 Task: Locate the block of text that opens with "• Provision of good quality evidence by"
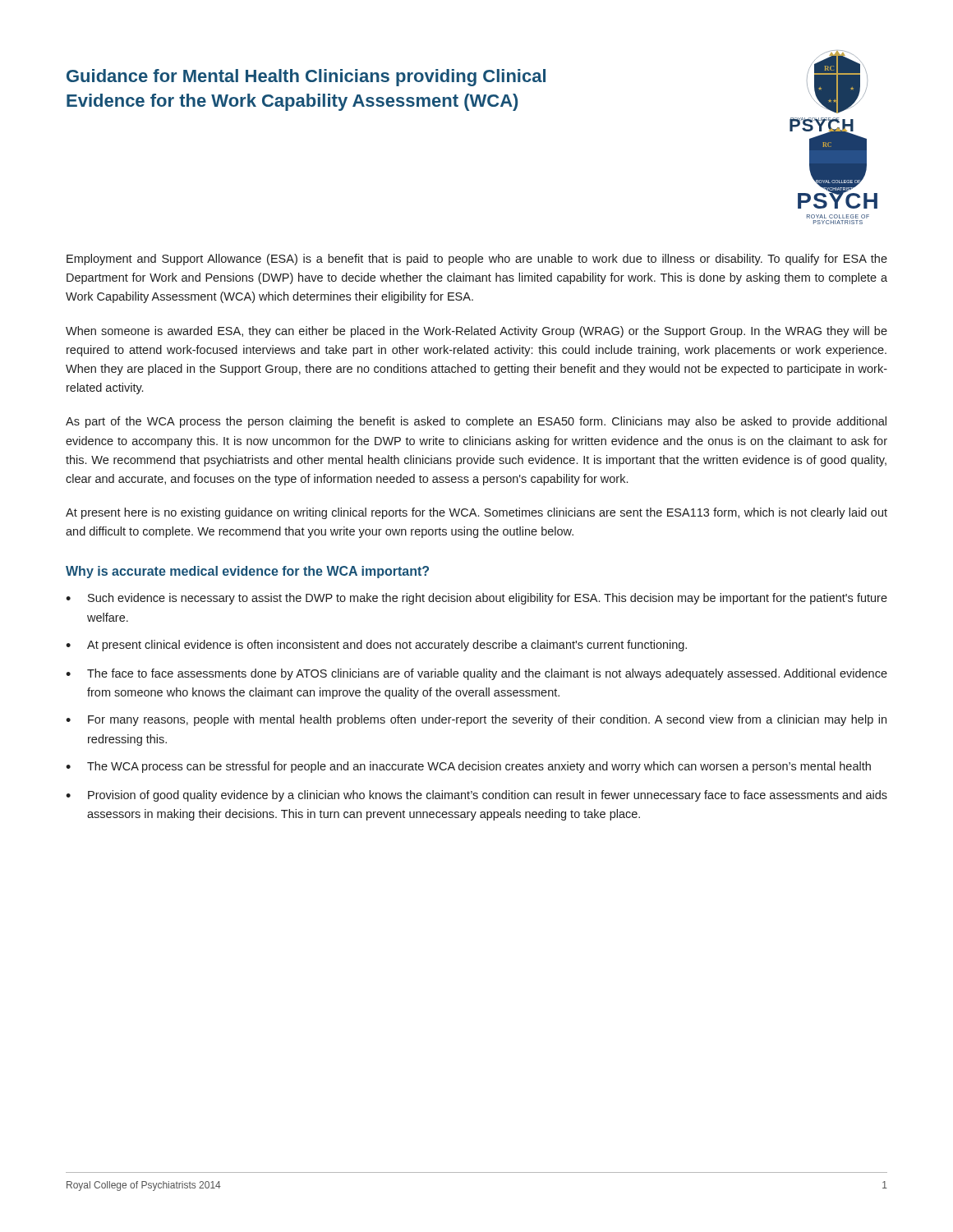[x=476, y=805]
